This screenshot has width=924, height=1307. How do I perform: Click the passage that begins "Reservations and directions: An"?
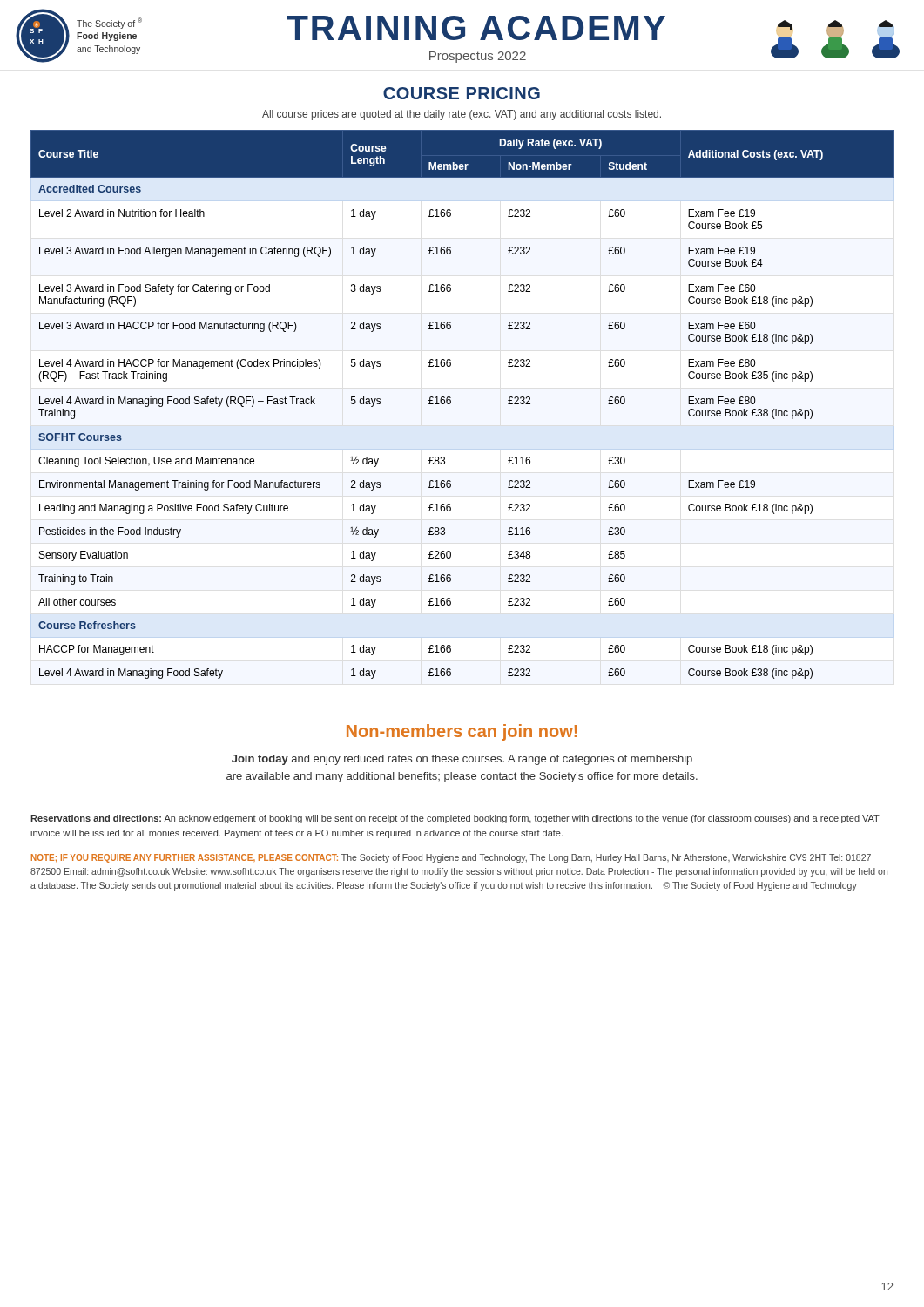click(x=455, y=826)
